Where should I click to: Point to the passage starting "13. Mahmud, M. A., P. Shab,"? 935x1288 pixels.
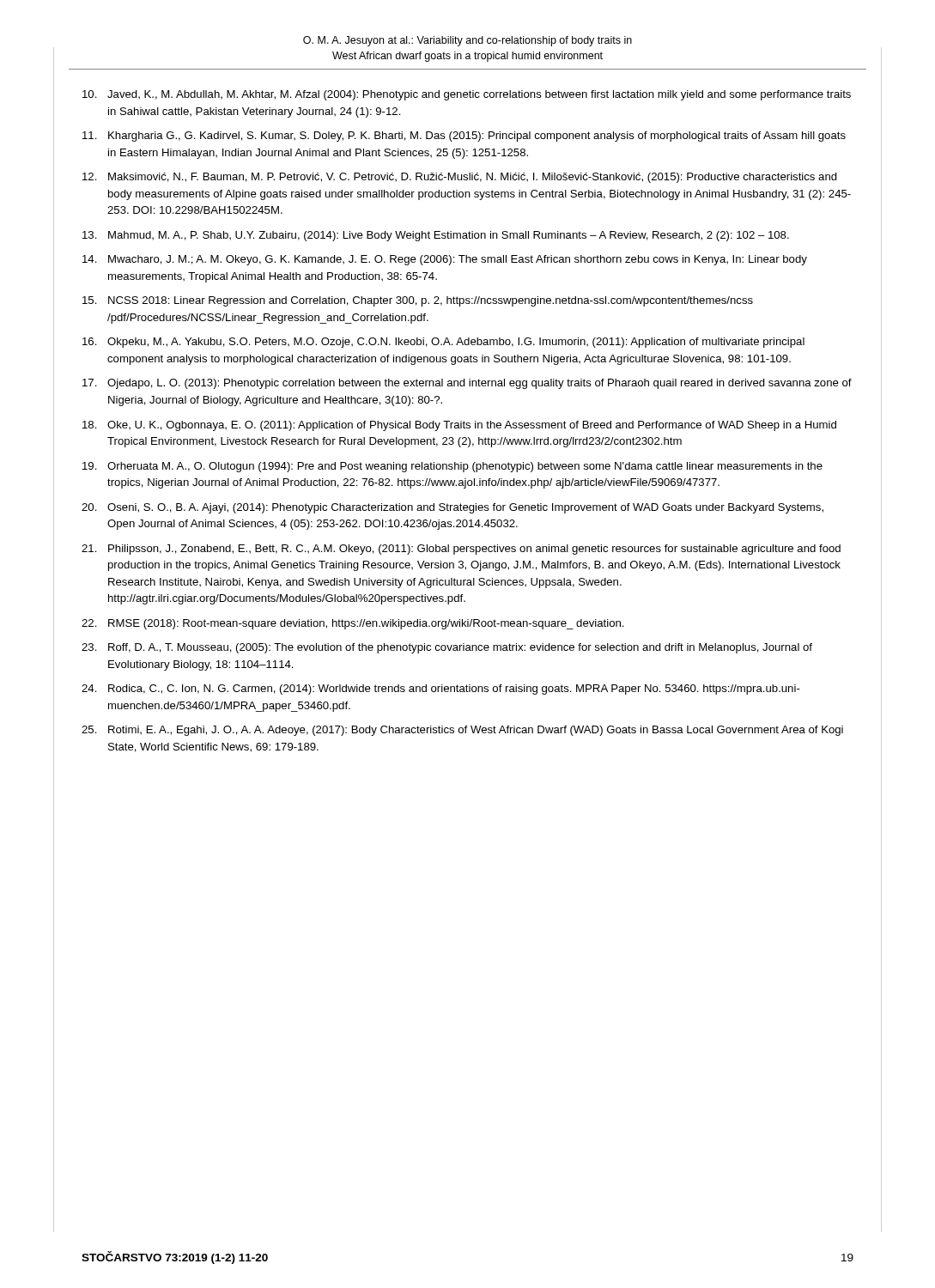click(468, 235)
